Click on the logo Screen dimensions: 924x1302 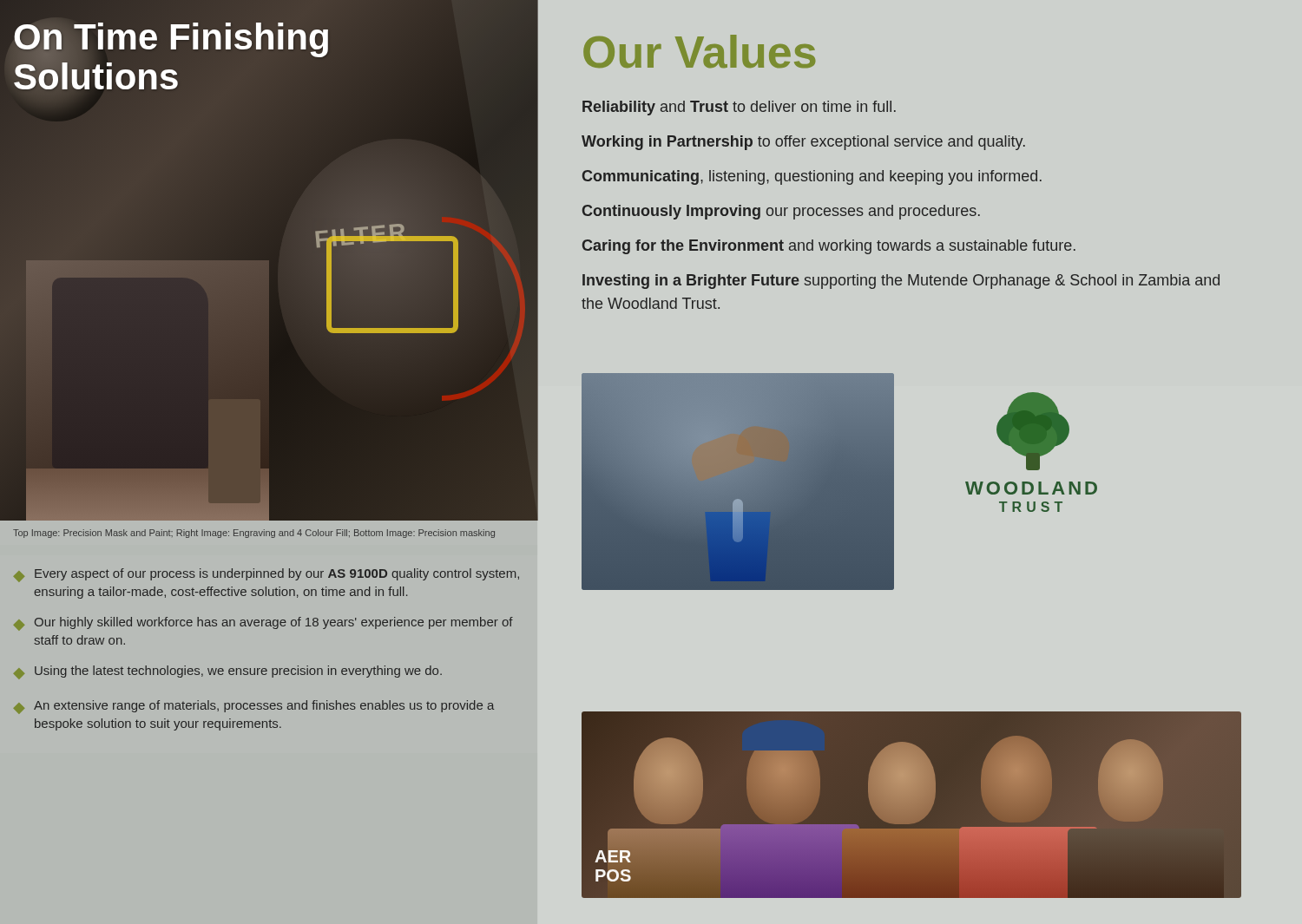pyautogui.click(x=1033, y=444)
